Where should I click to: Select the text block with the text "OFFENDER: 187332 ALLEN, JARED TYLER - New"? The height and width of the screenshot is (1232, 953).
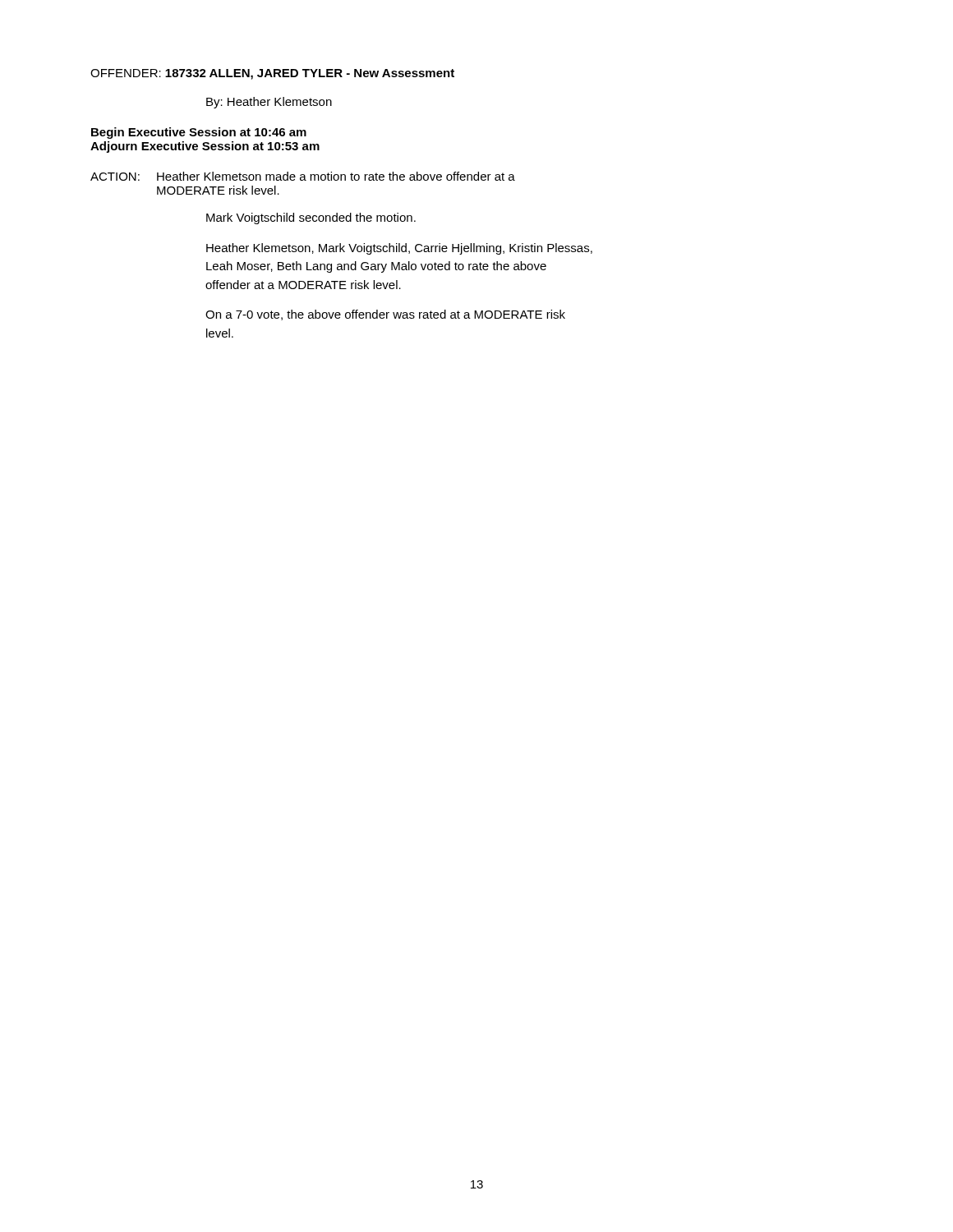(x=272, y=73)
